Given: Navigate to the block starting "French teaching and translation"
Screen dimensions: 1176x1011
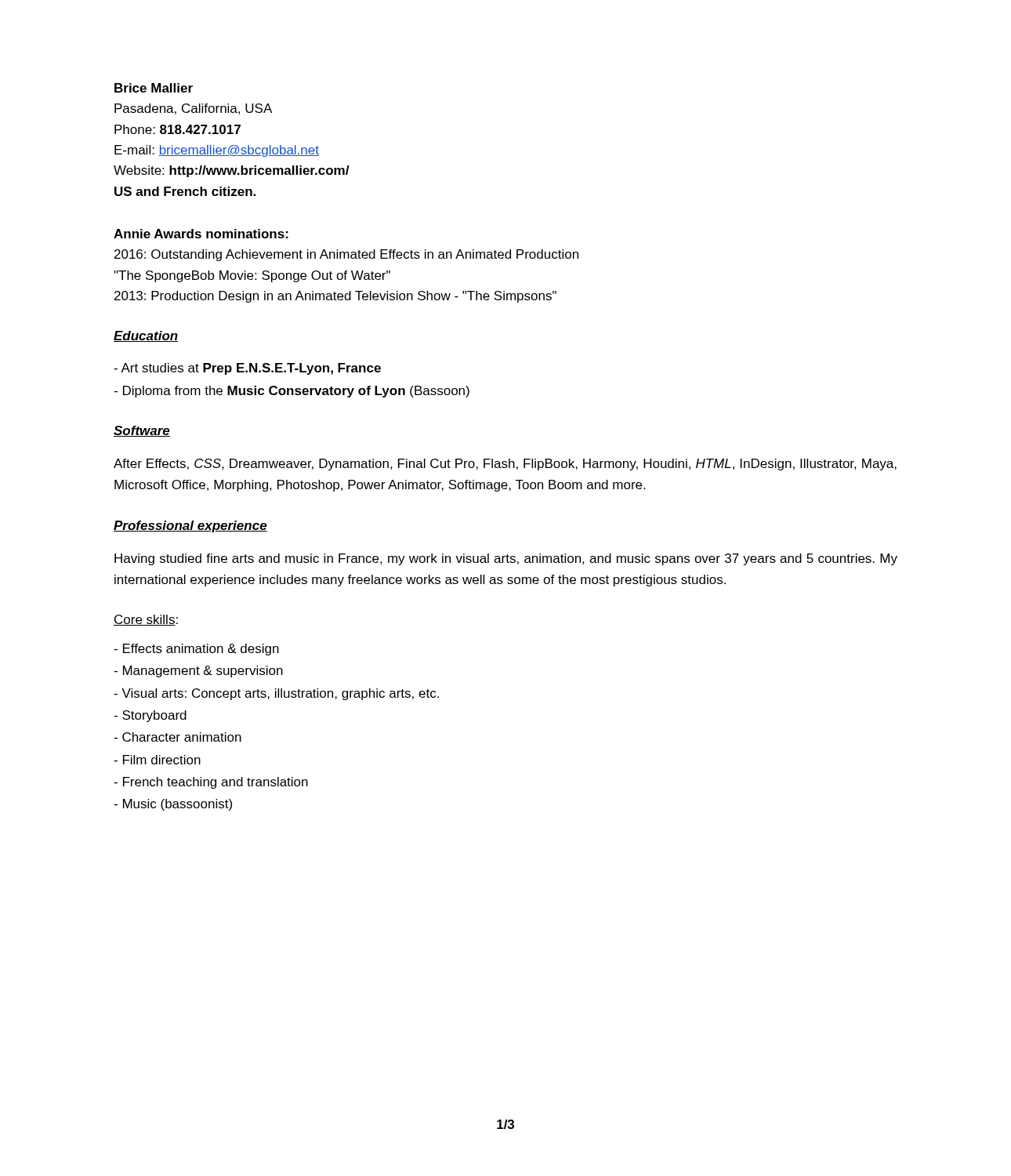Looking at the screenshot, I should tap(211, 782).
